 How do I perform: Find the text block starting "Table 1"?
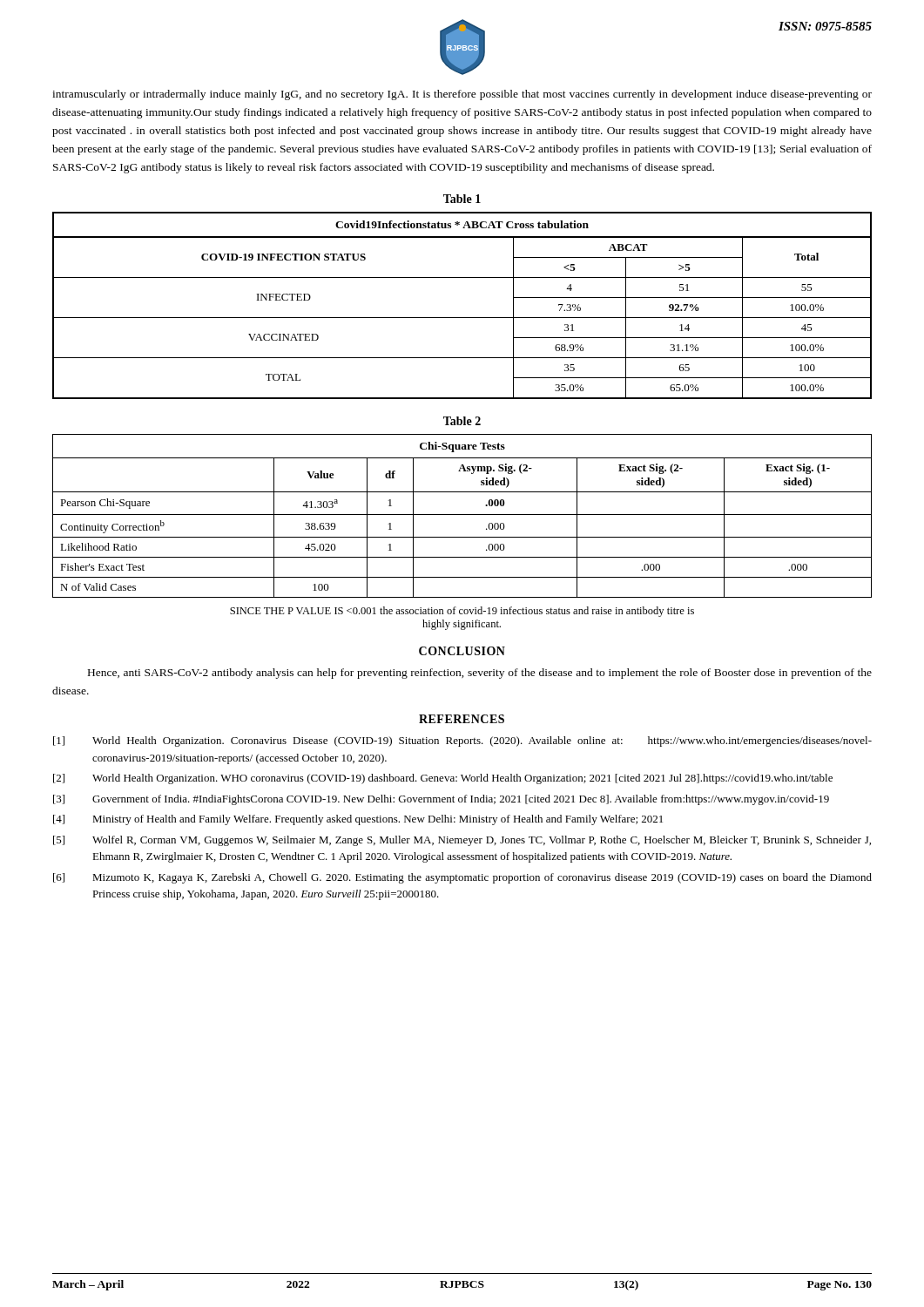click(462, 199)
